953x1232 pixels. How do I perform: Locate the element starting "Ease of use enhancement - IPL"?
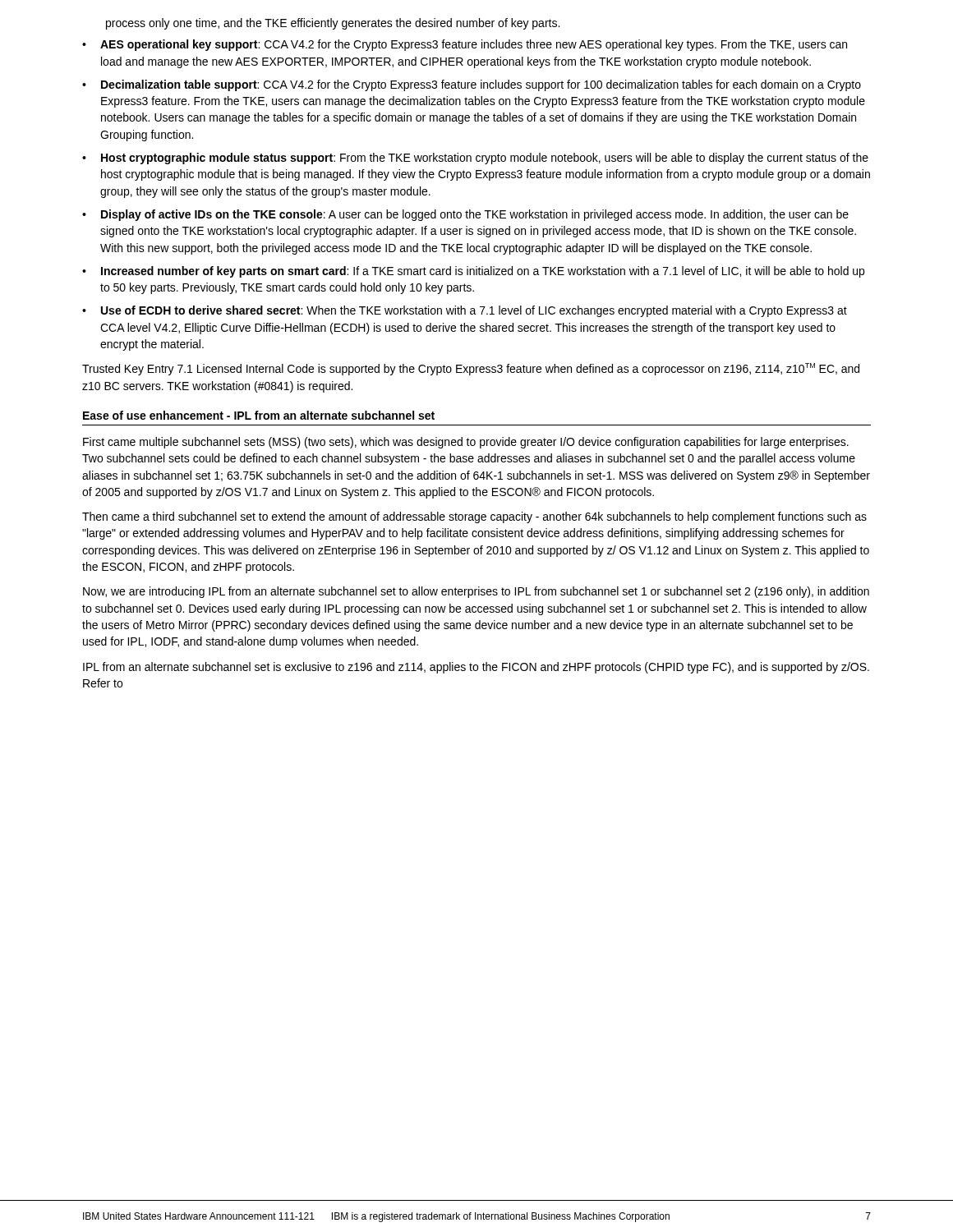258,416
